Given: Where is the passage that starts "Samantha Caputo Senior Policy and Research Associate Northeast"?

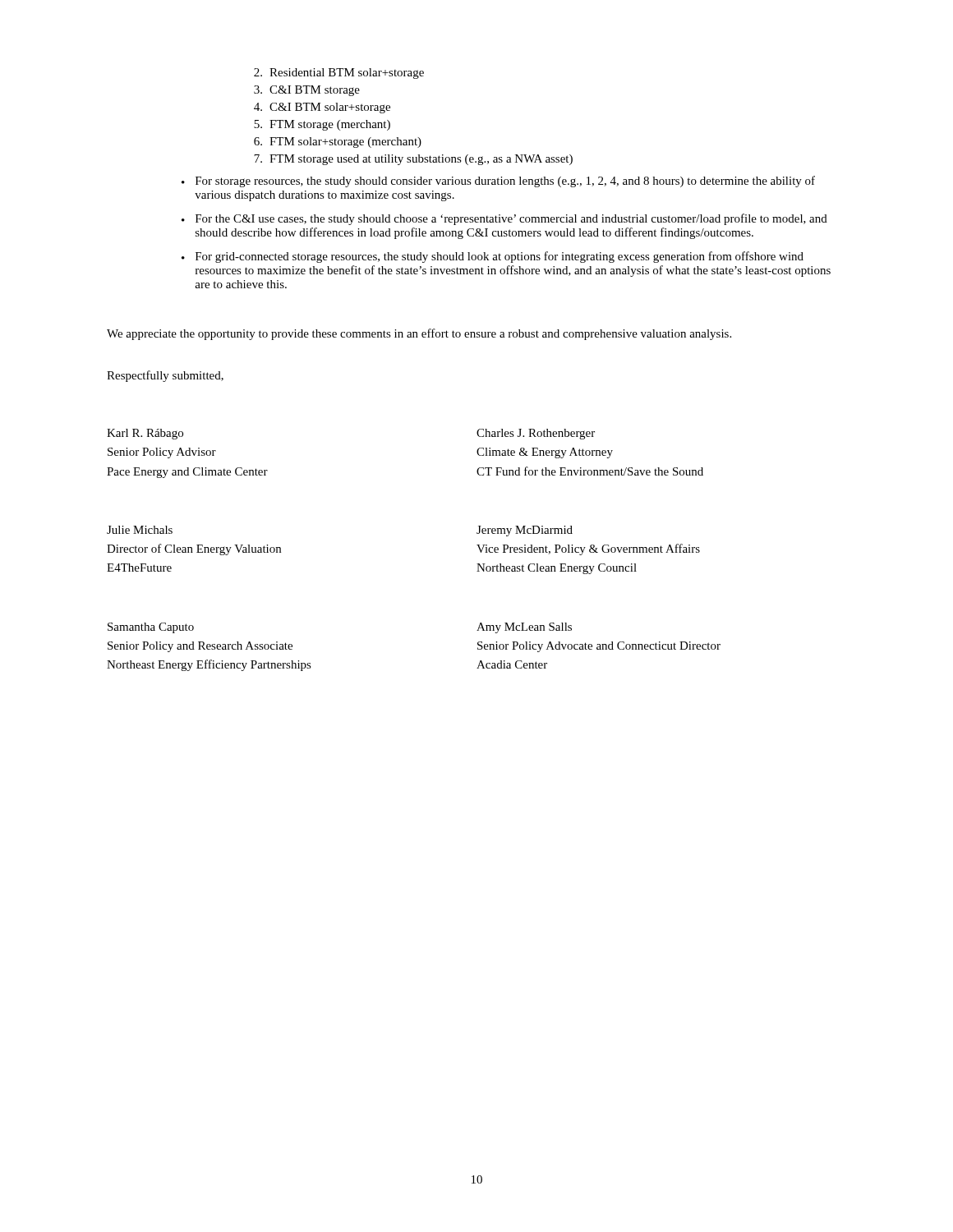Looking at the screenshot, I should coord(292,646).
